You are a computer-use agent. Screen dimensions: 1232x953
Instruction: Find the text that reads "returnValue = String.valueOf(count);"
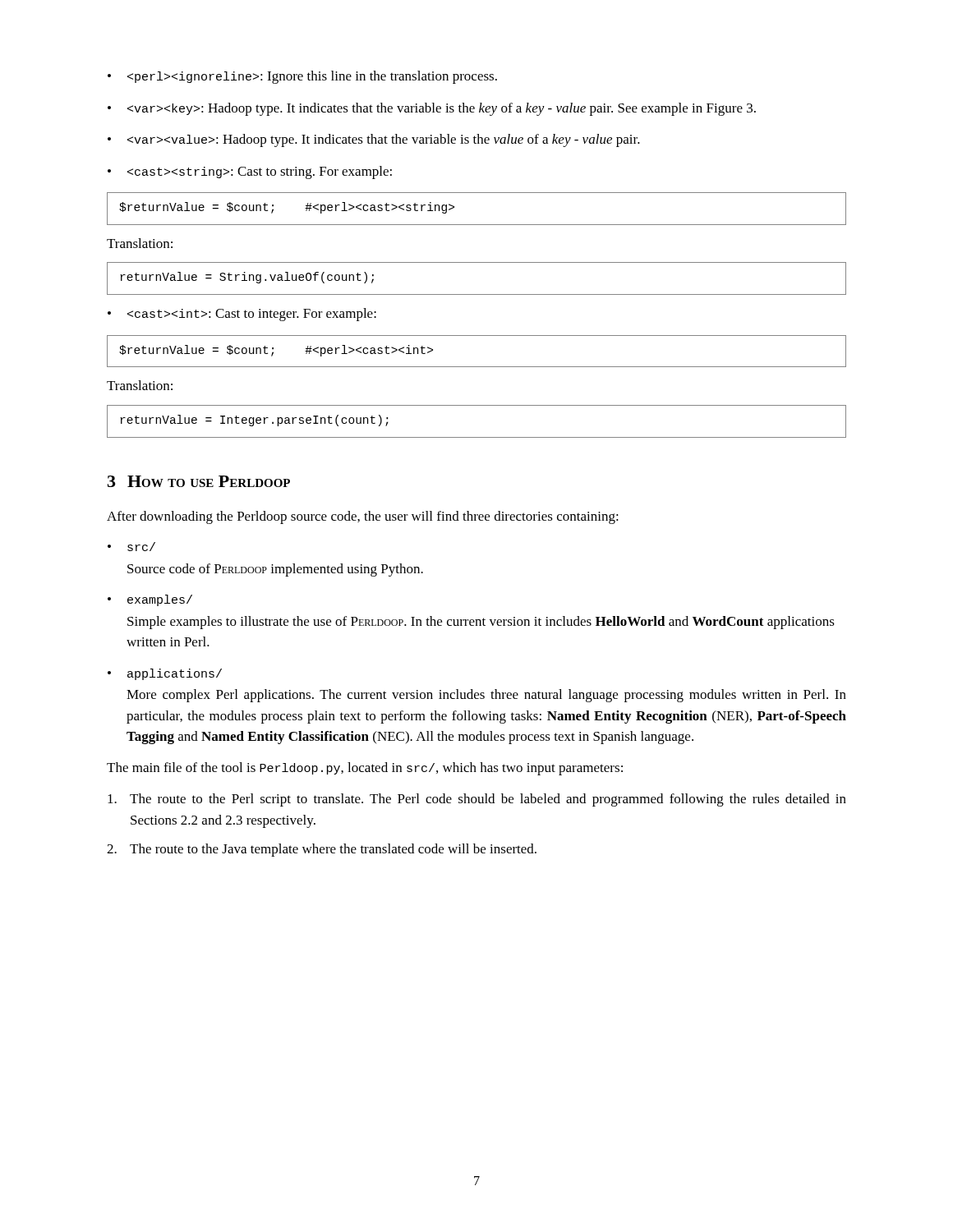476,278
